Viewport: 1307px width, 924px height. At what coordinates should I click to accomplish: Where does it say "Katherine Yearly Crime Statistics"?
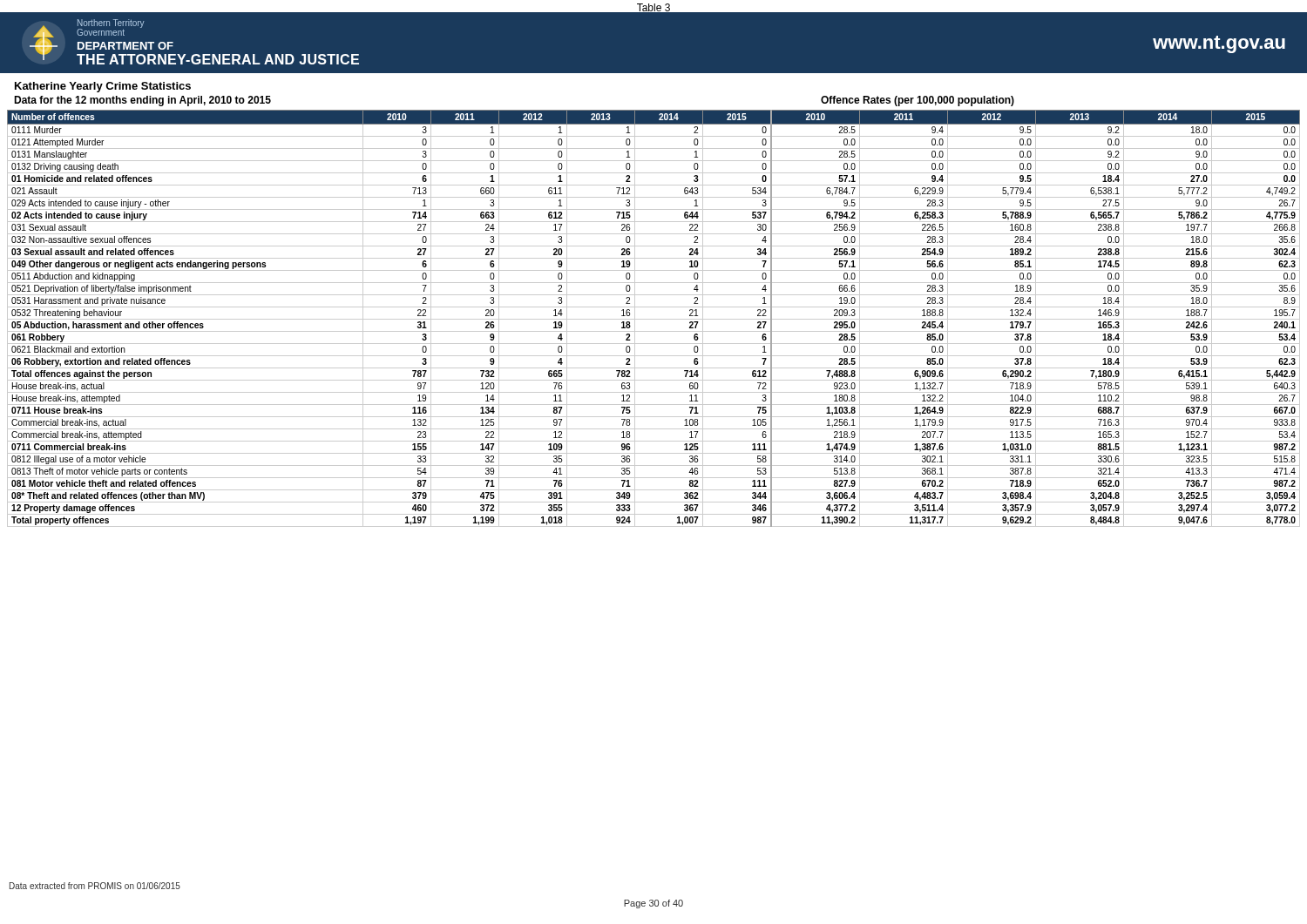[103, 86]
